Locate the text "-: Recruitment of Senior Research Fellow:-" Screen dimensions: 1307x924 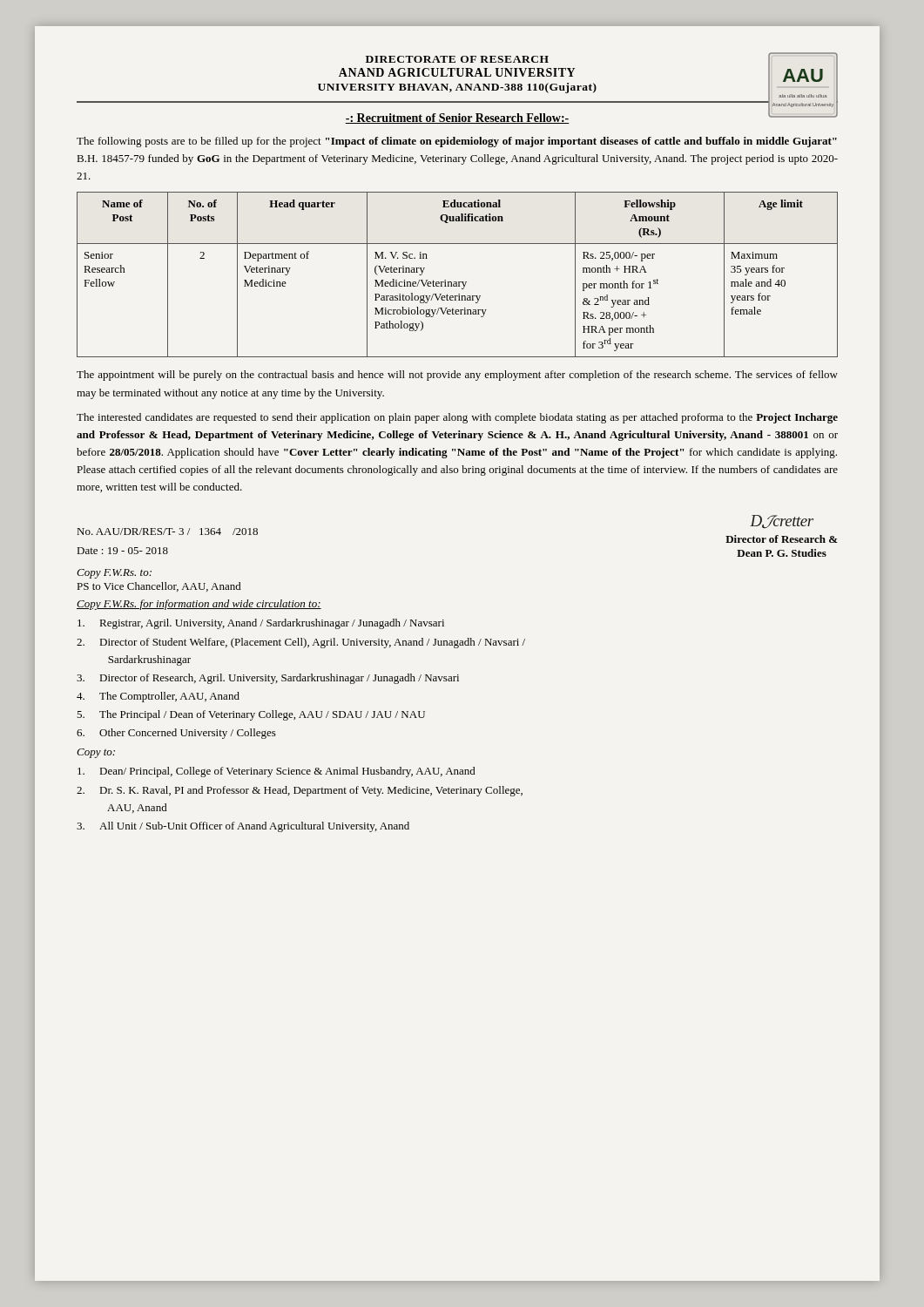457,118
